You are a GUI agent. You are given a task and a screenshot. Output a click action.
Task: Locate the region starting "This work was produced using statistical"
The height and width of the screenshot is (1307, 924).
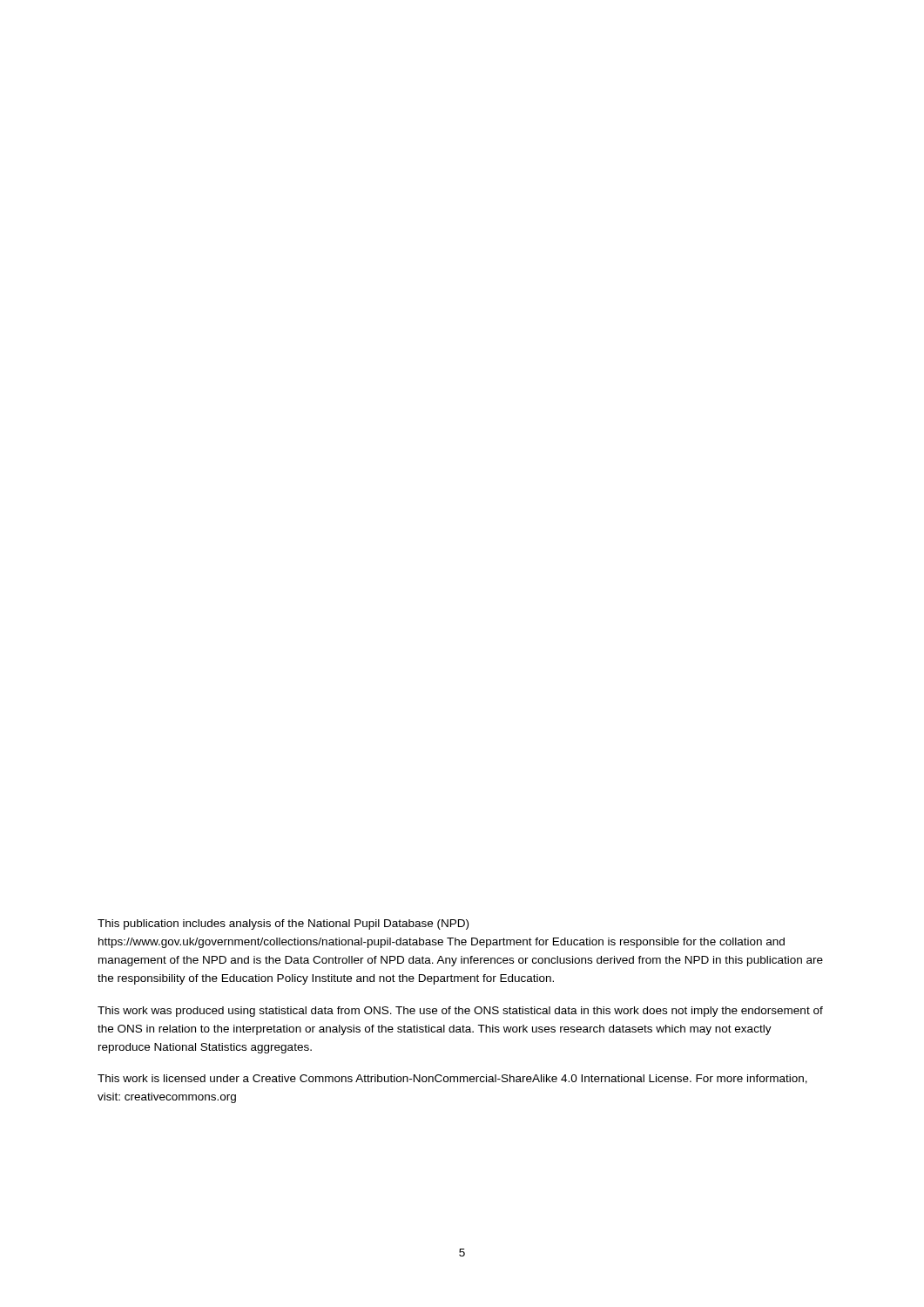pyautogui.click(x=460, y=1028)
